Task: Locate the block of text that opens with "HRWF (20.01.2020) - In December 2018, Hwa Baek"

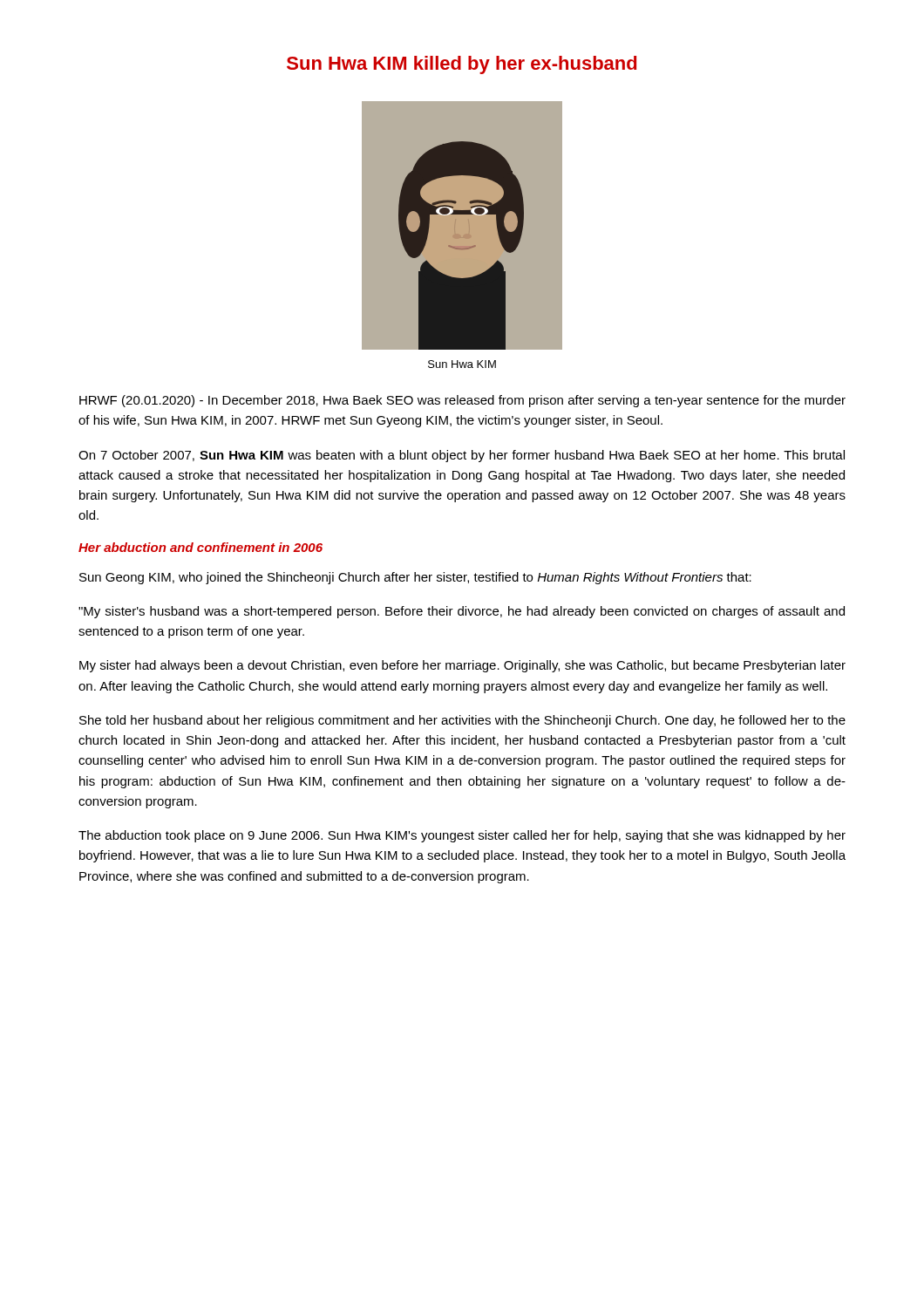Action: point(462,410)
